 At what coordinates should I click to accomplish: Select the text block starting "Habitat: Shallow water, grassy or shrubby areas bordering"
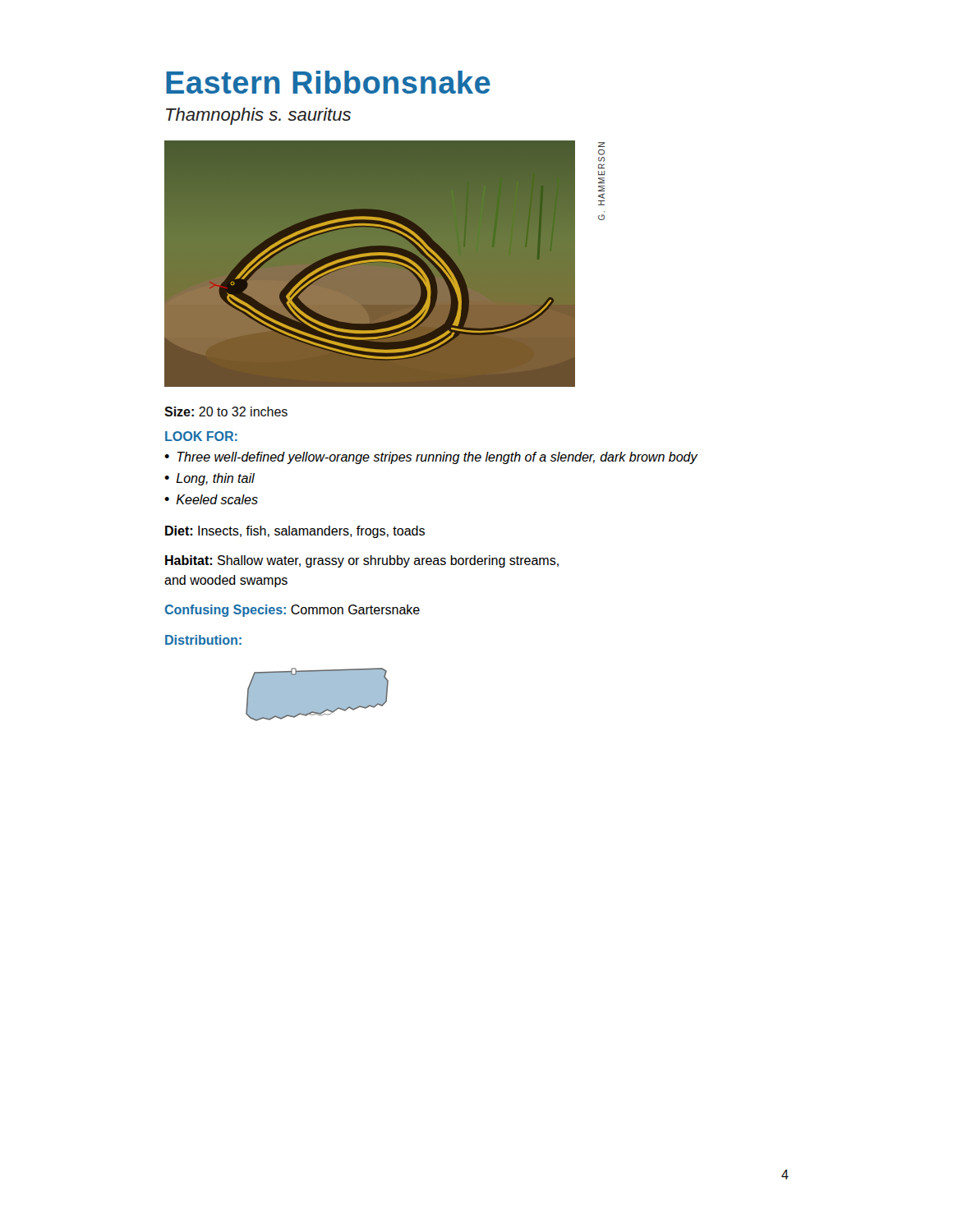pos(362,570)
